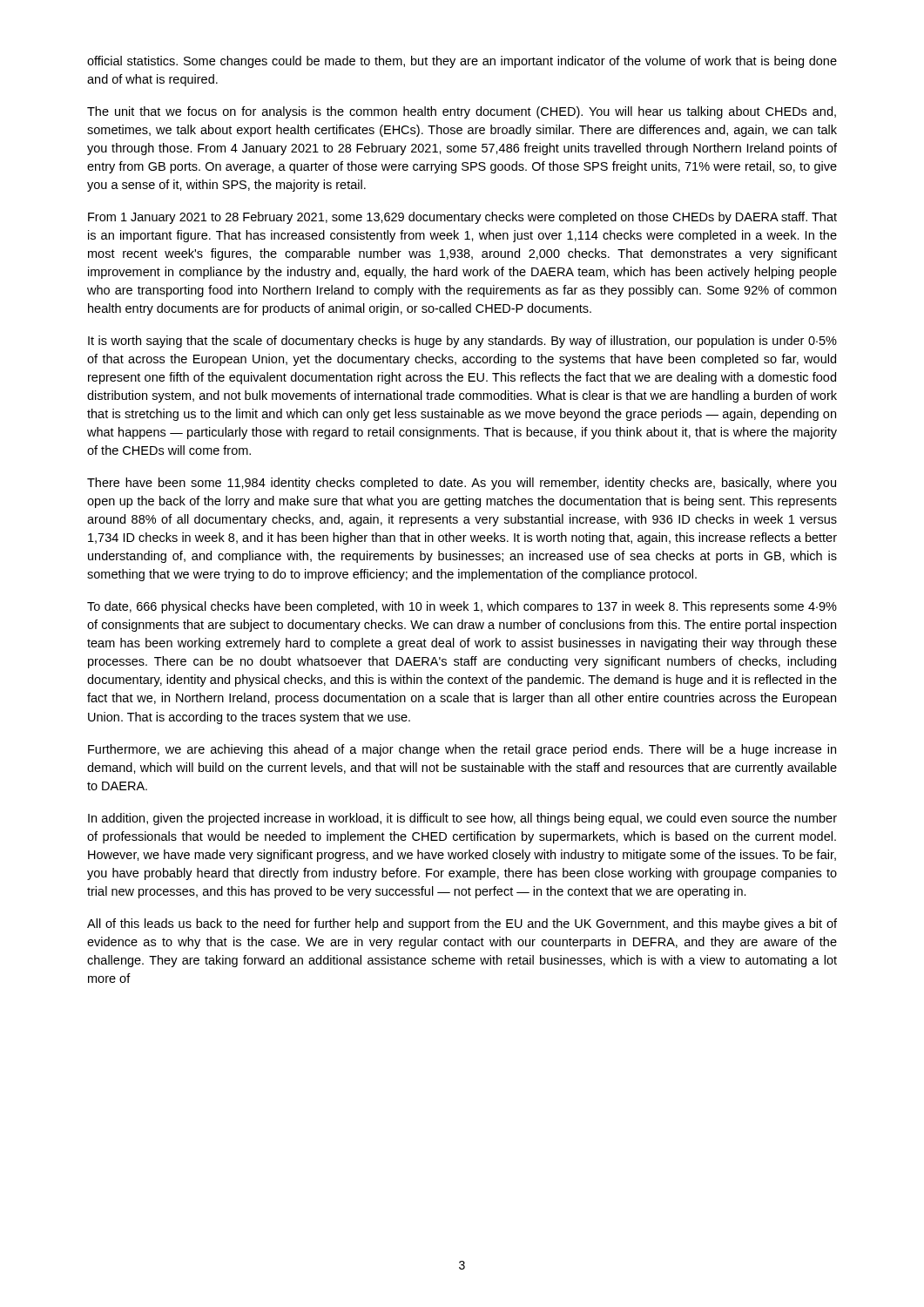Select the text starting "The unit that we focus on"
This screenshot has width=924, height=1307.
[x=462, y=148]
